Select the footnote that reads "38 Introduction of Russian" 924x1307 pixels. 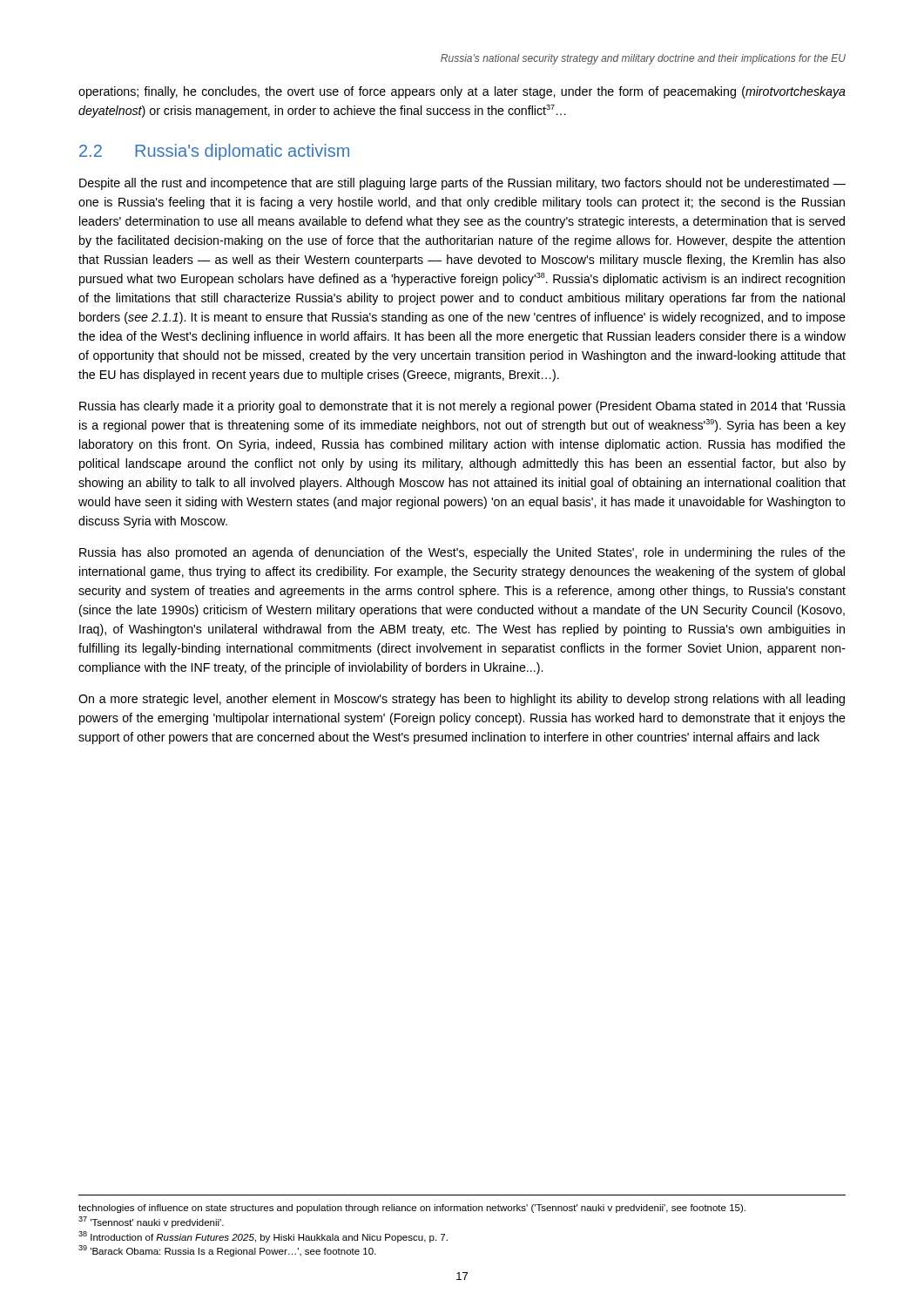pos(263,1236)
